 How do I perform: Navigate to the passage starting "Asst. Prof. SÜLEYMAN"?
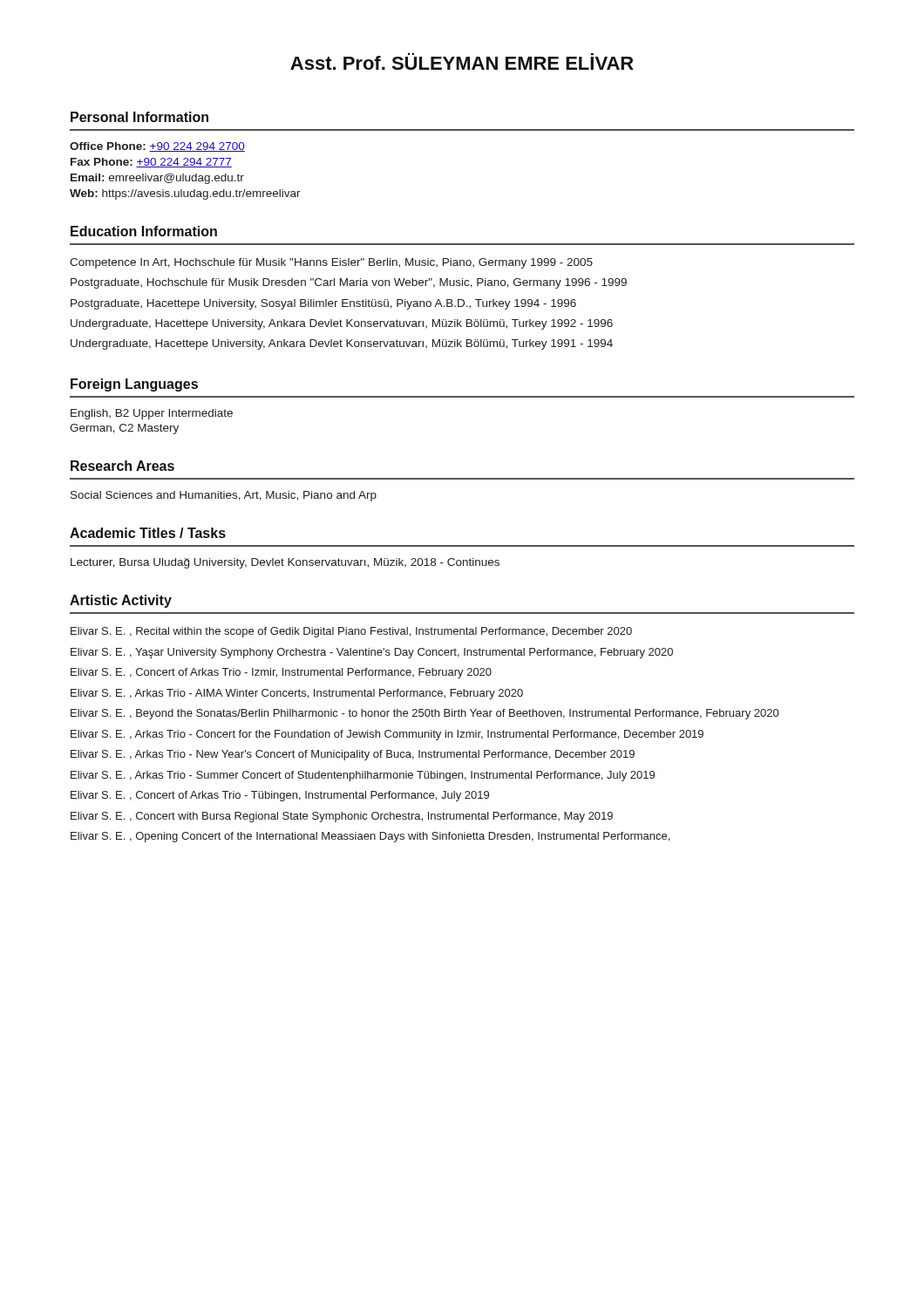(462, 64)
